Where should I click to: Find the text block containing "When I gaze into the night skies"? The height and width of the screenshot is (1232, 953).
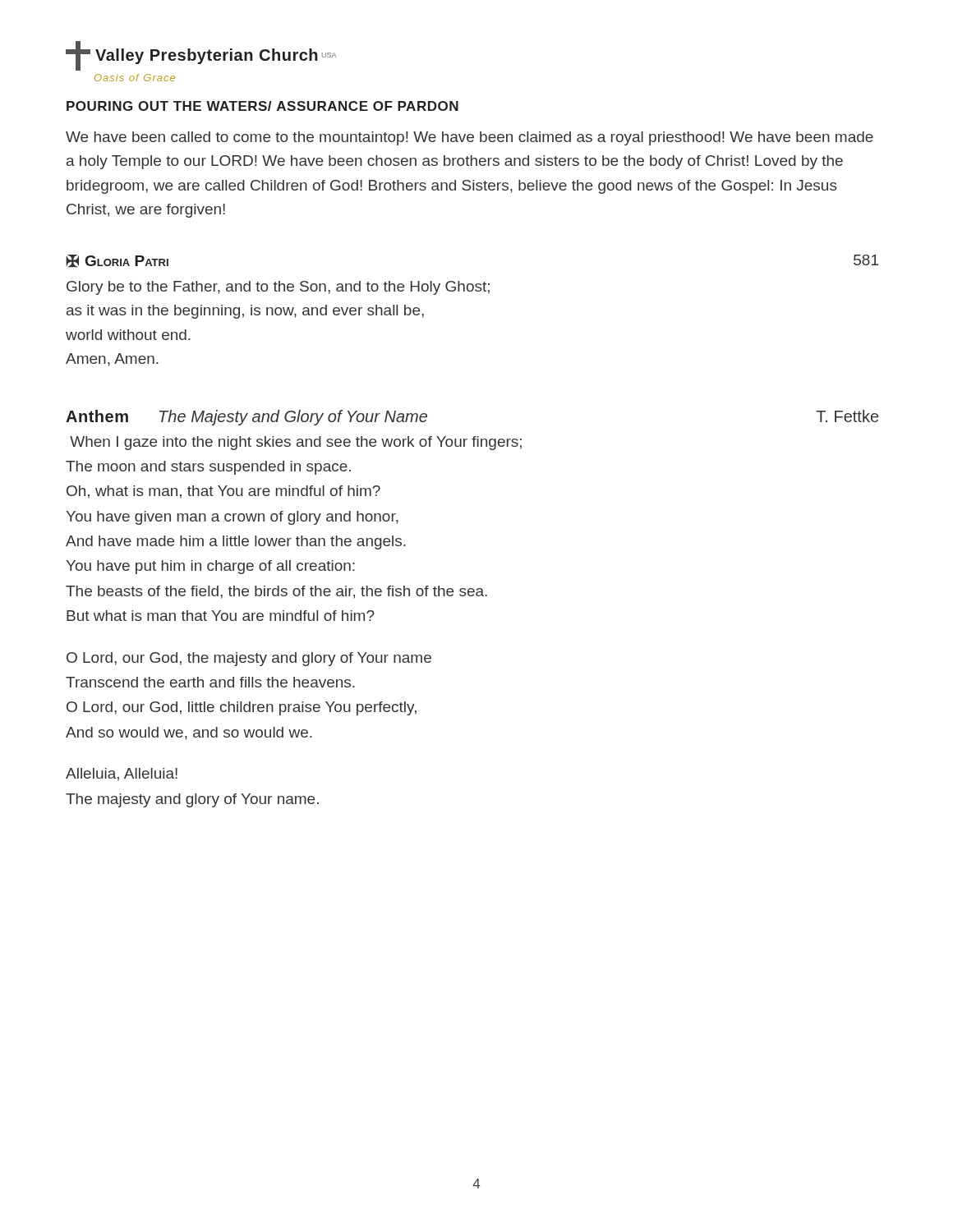(294, 528)
